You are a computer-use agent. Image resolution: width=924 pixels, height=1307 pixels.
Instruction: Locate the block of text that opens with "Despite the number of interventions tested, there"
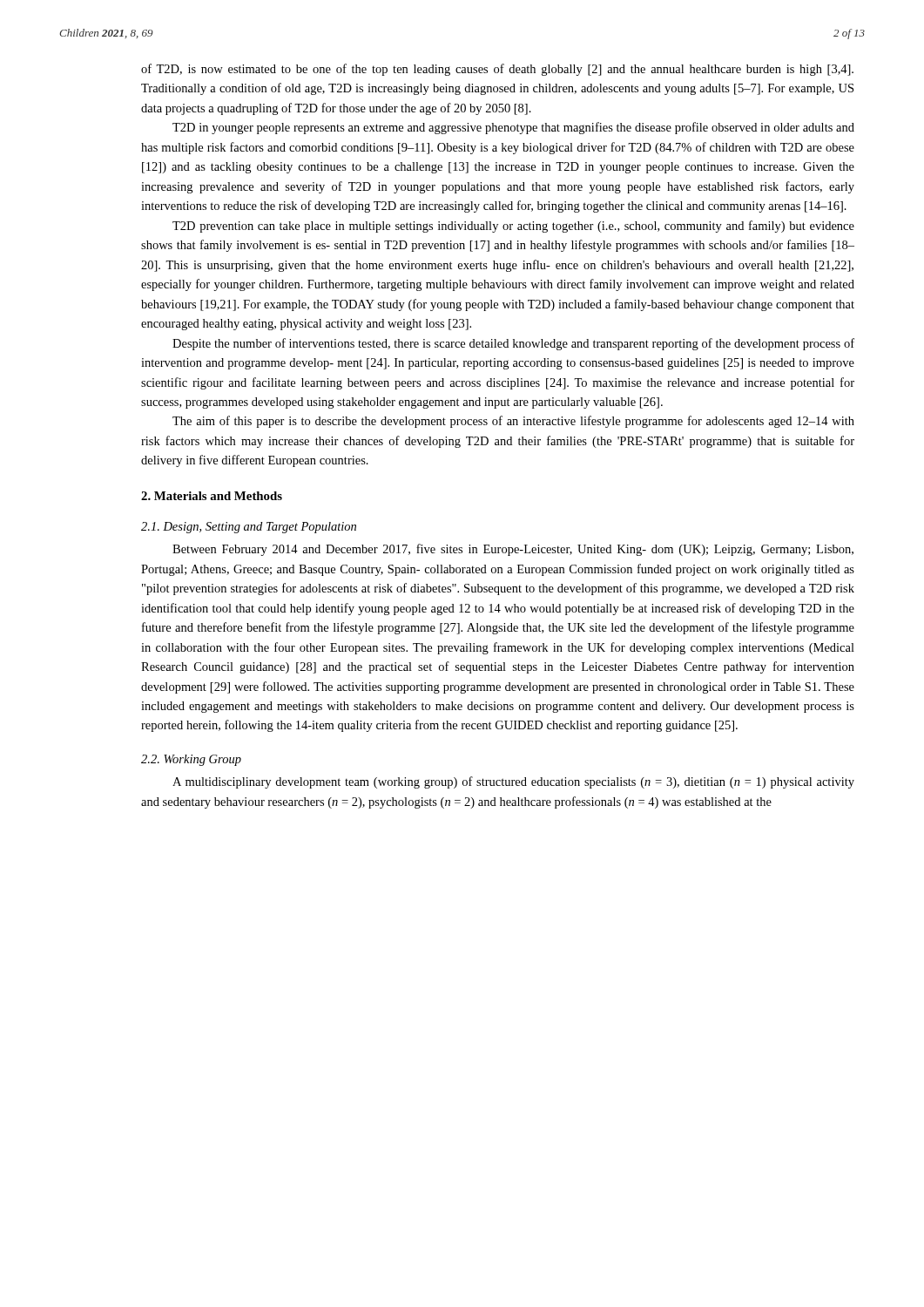[x=498, y=372]
